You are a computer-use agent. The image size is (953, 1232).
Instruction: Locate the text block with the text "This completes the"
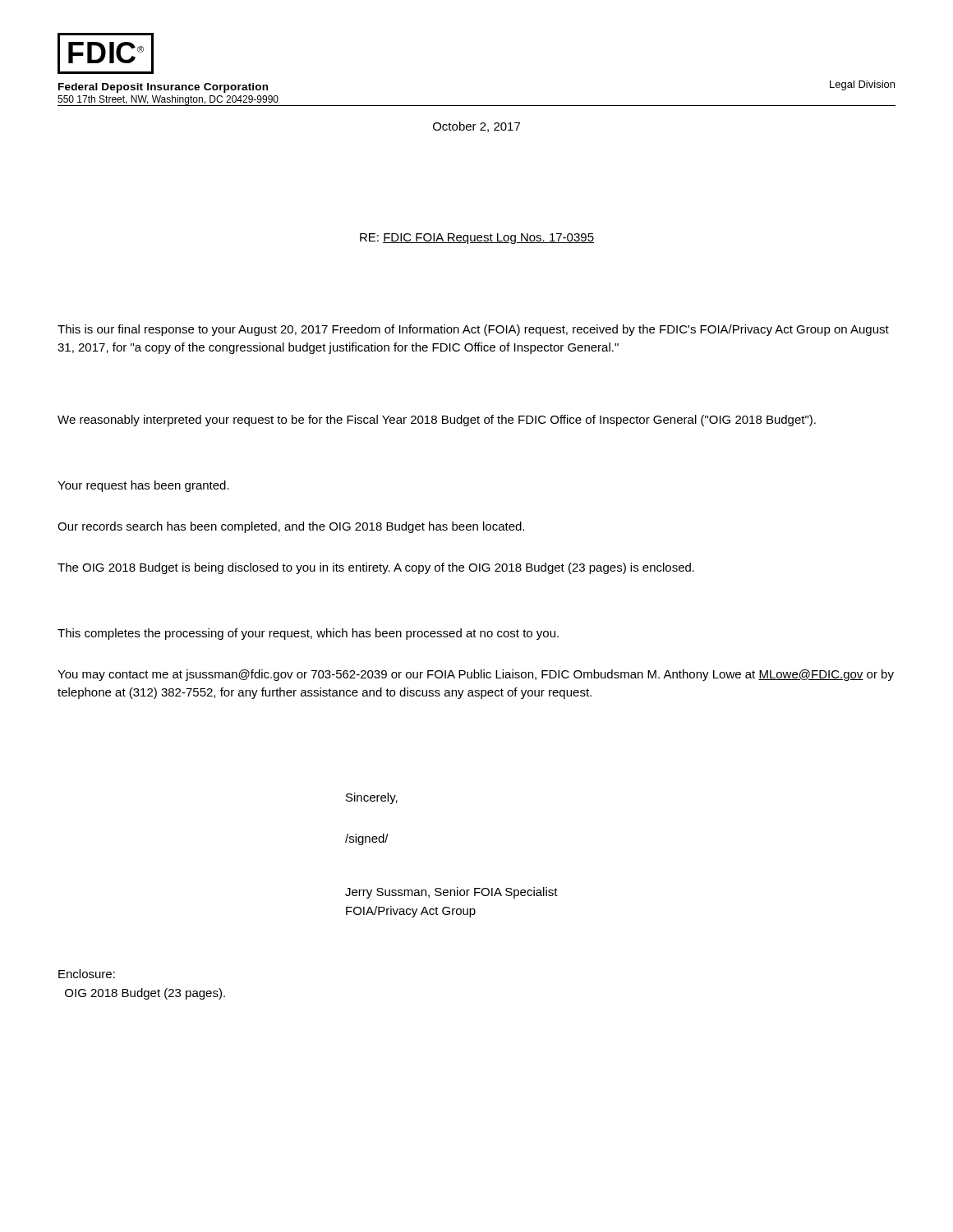(x=309, y=633)
